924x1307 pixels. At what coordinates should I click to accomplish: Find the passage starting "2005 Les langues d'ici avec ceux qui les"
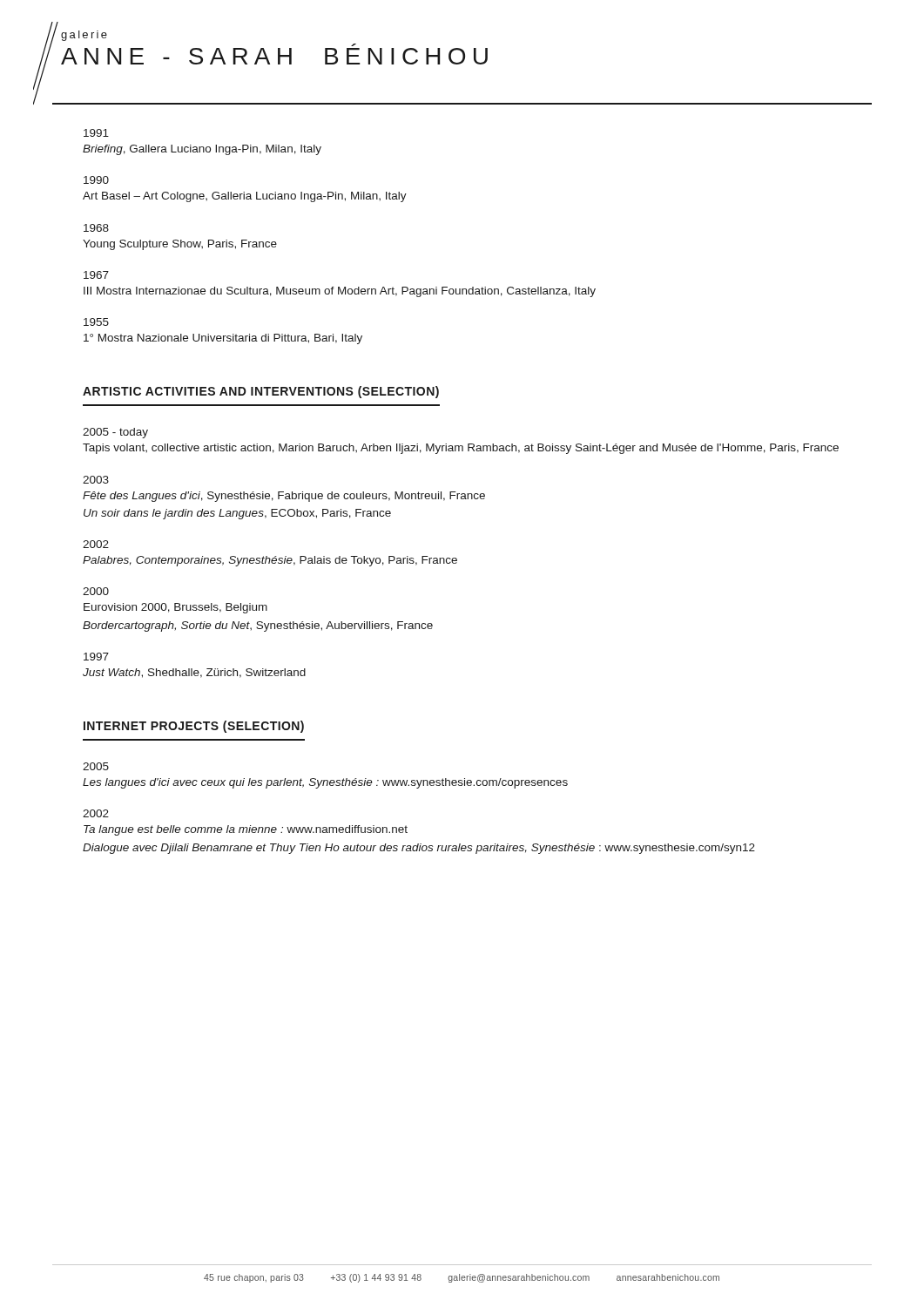click(x=469, y=776)
